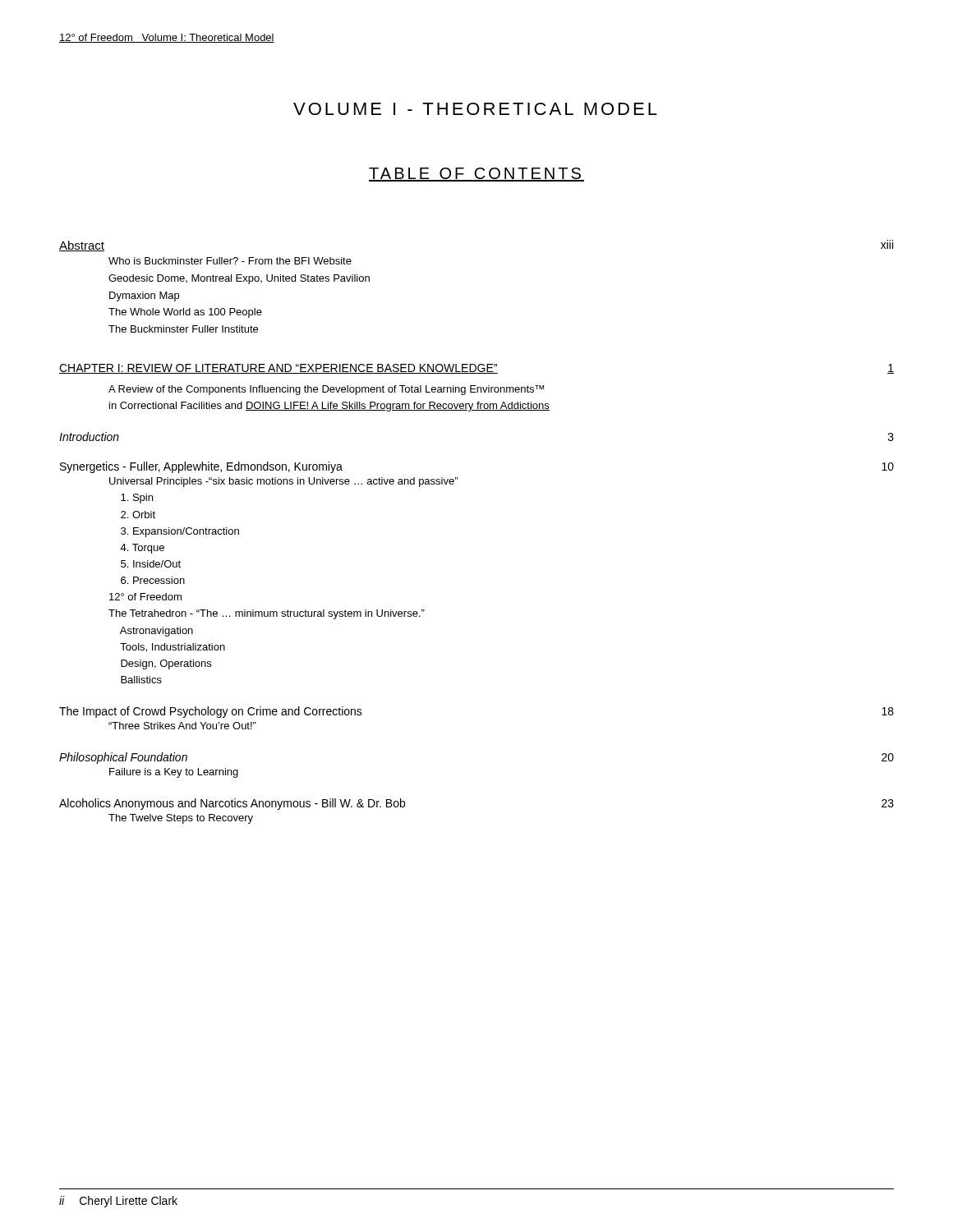Screen dimensions: 1232x953
Task: Where is the passage that starts "CHAPTER I: REVIEW OF LITERATURE AND"?
Action: click(x=476, y=388)
